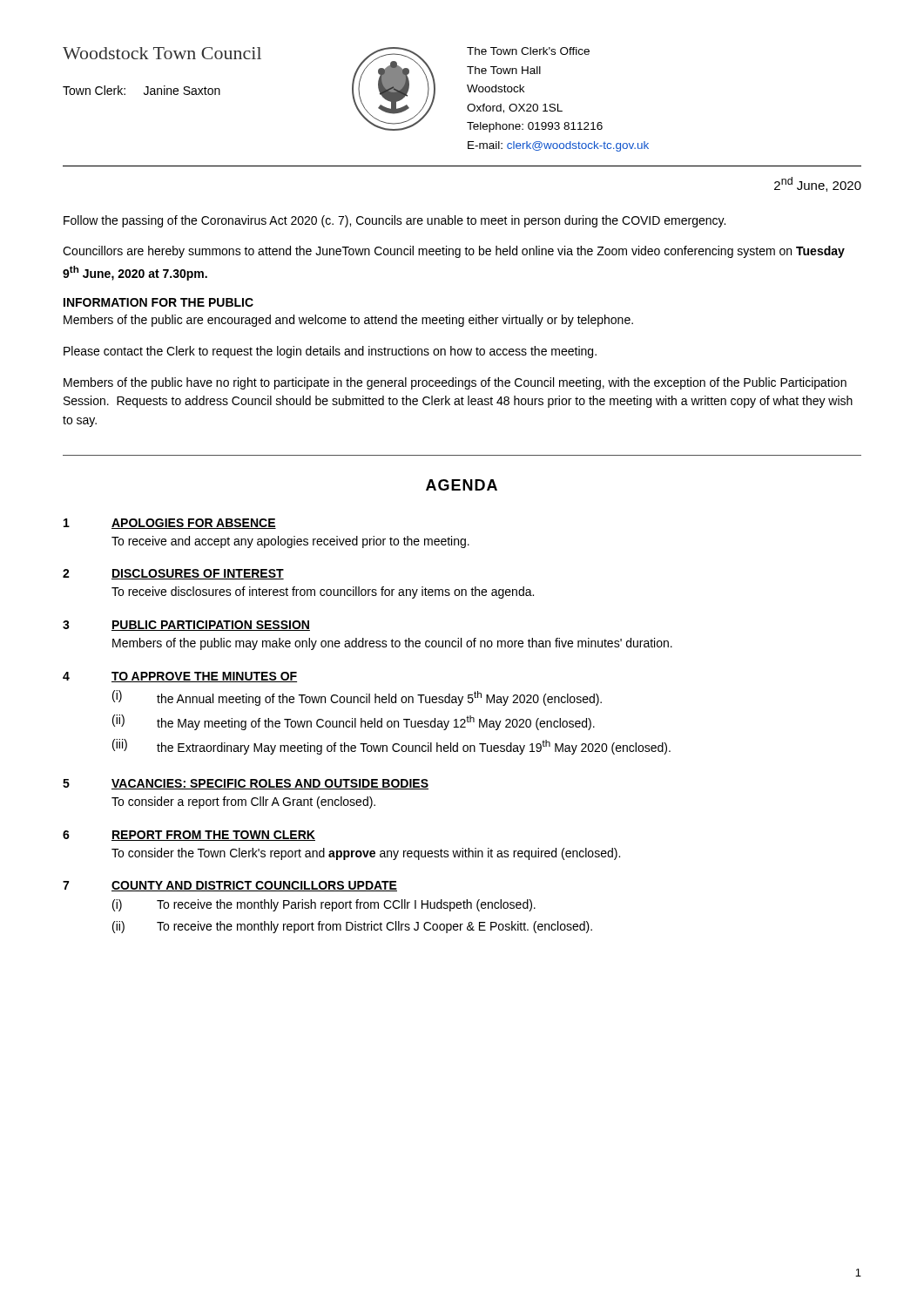This screenshot has width=924, height=1307.
Task: Point to the block starting "(ii) To receive the"
Action: (486, 927)
